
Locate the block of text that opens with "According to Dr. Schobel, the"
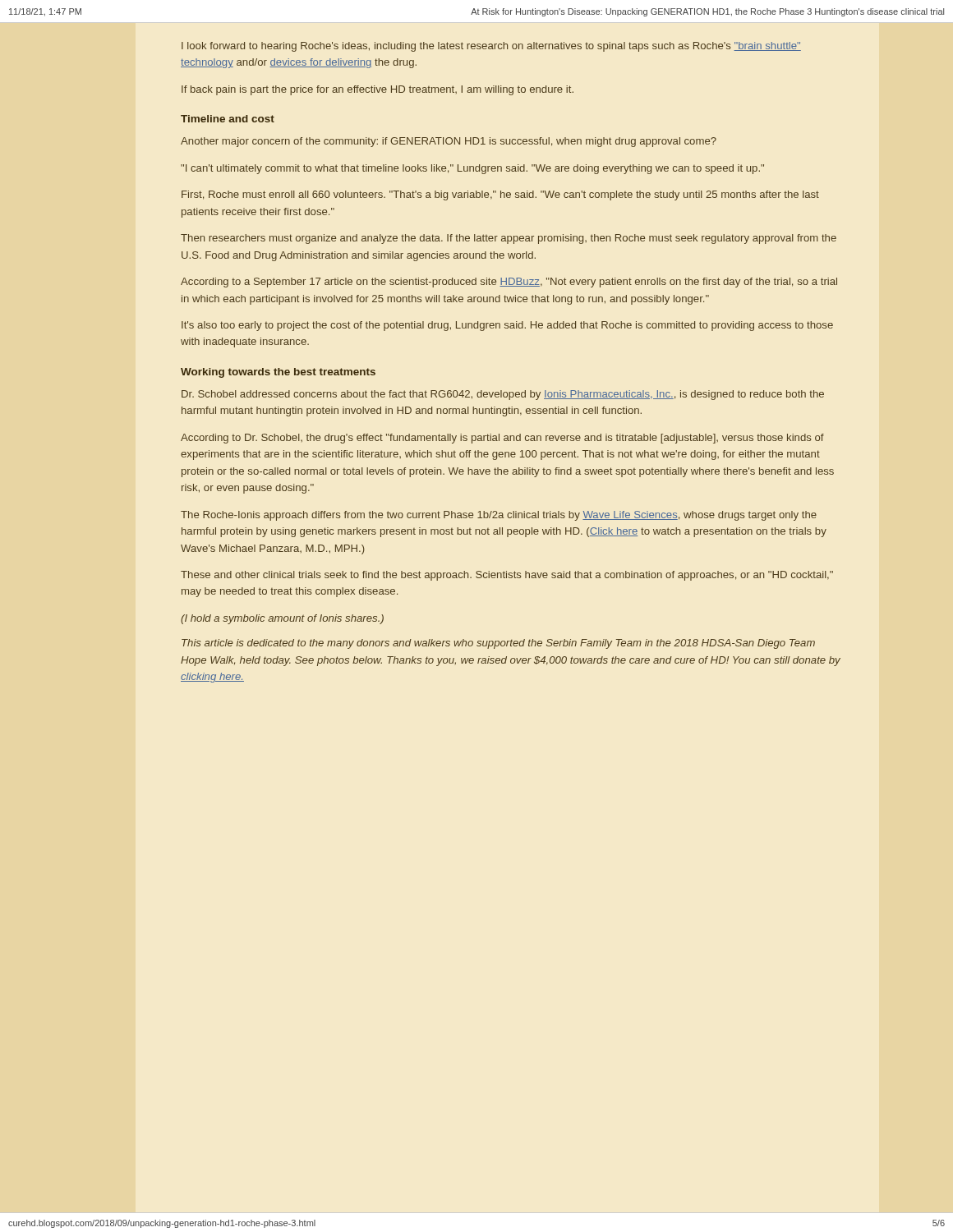(508, 462)
